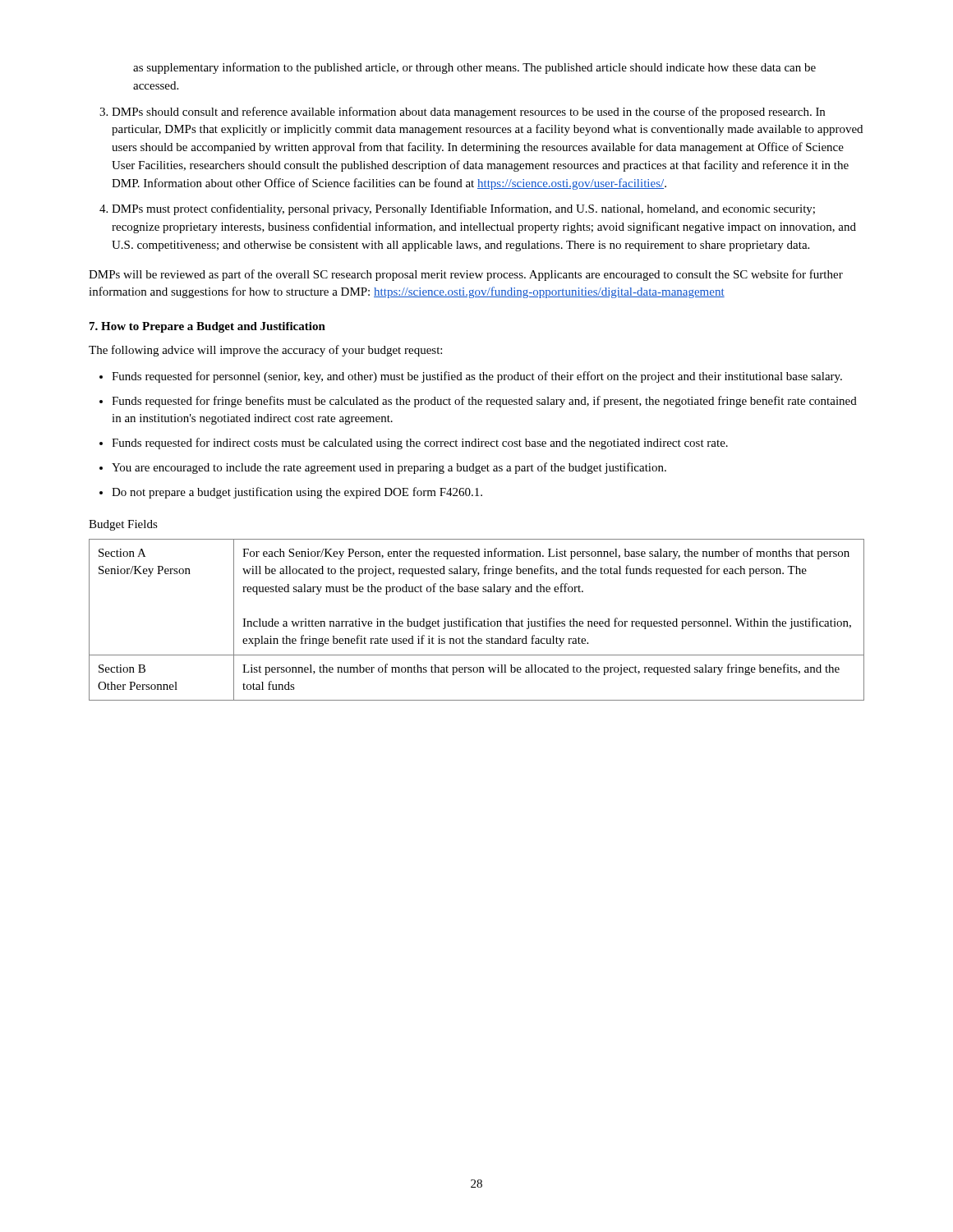Click on the text starting "Funds requested for indirect costs"
Viewport: 953px width, 1232px height.
pos(488,443)
